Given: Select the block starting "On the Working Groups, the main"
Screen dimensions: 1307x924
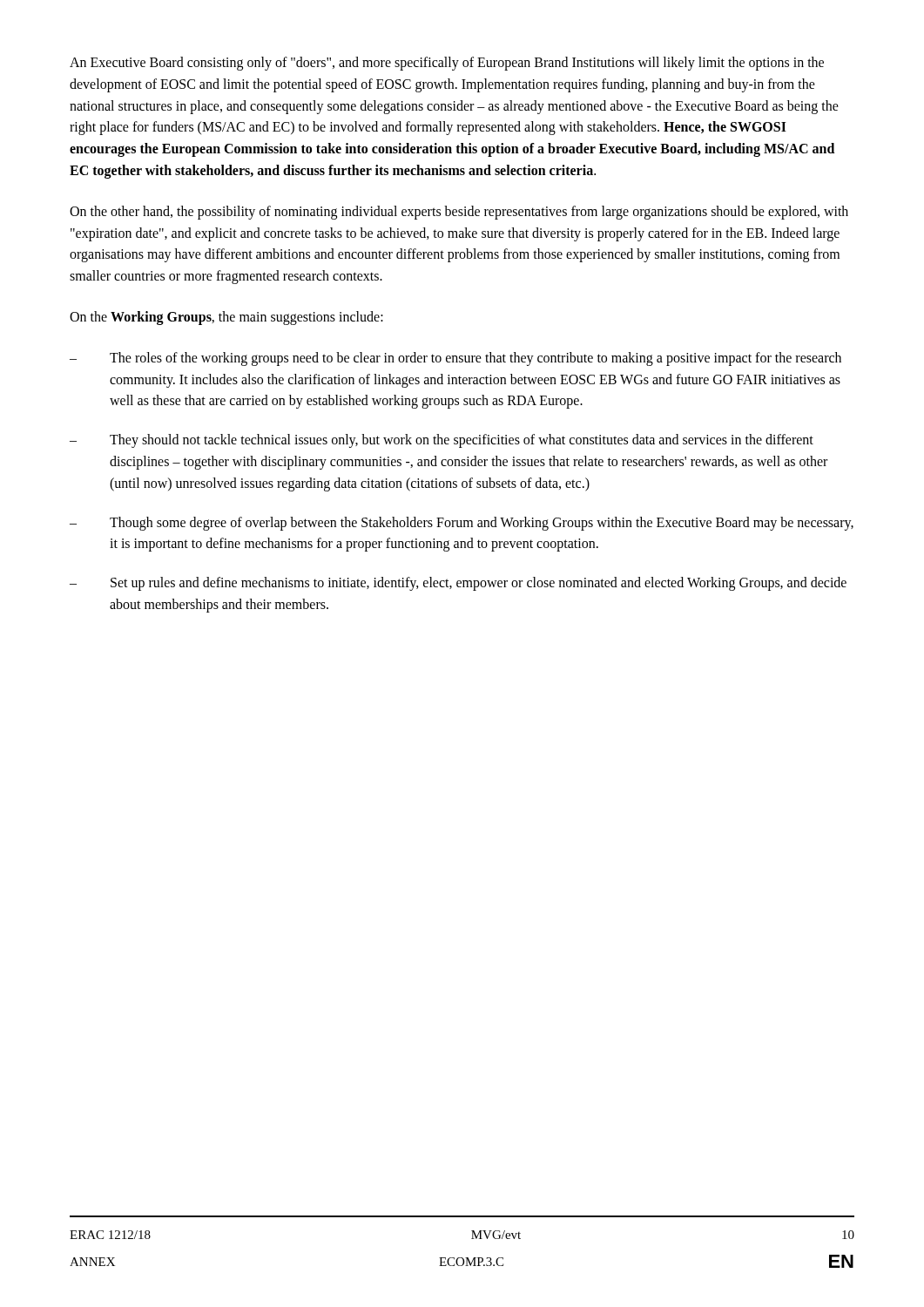Looking at the screenshot, I should (227, 317).
